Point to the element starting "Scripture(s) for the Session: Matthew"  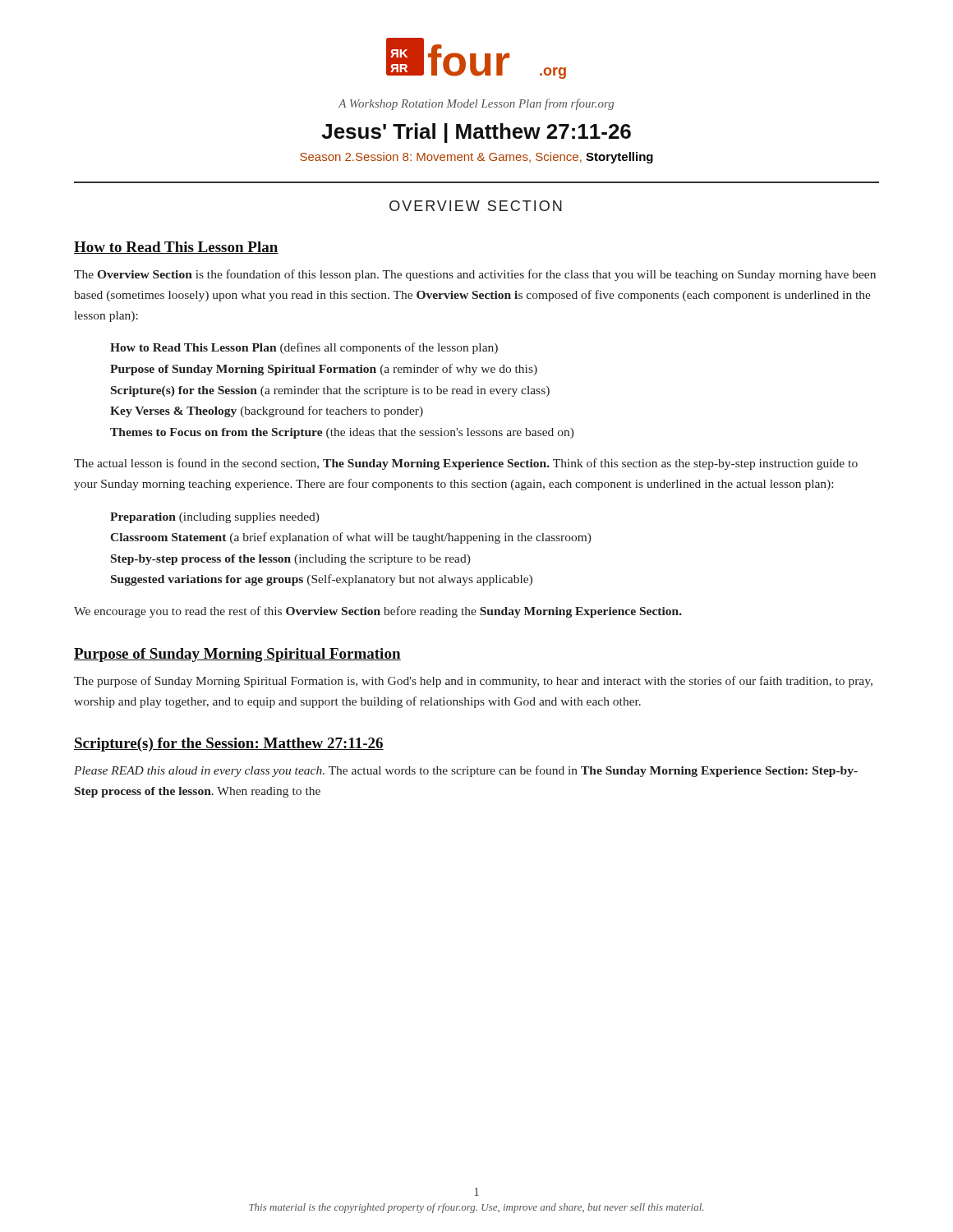229,743
